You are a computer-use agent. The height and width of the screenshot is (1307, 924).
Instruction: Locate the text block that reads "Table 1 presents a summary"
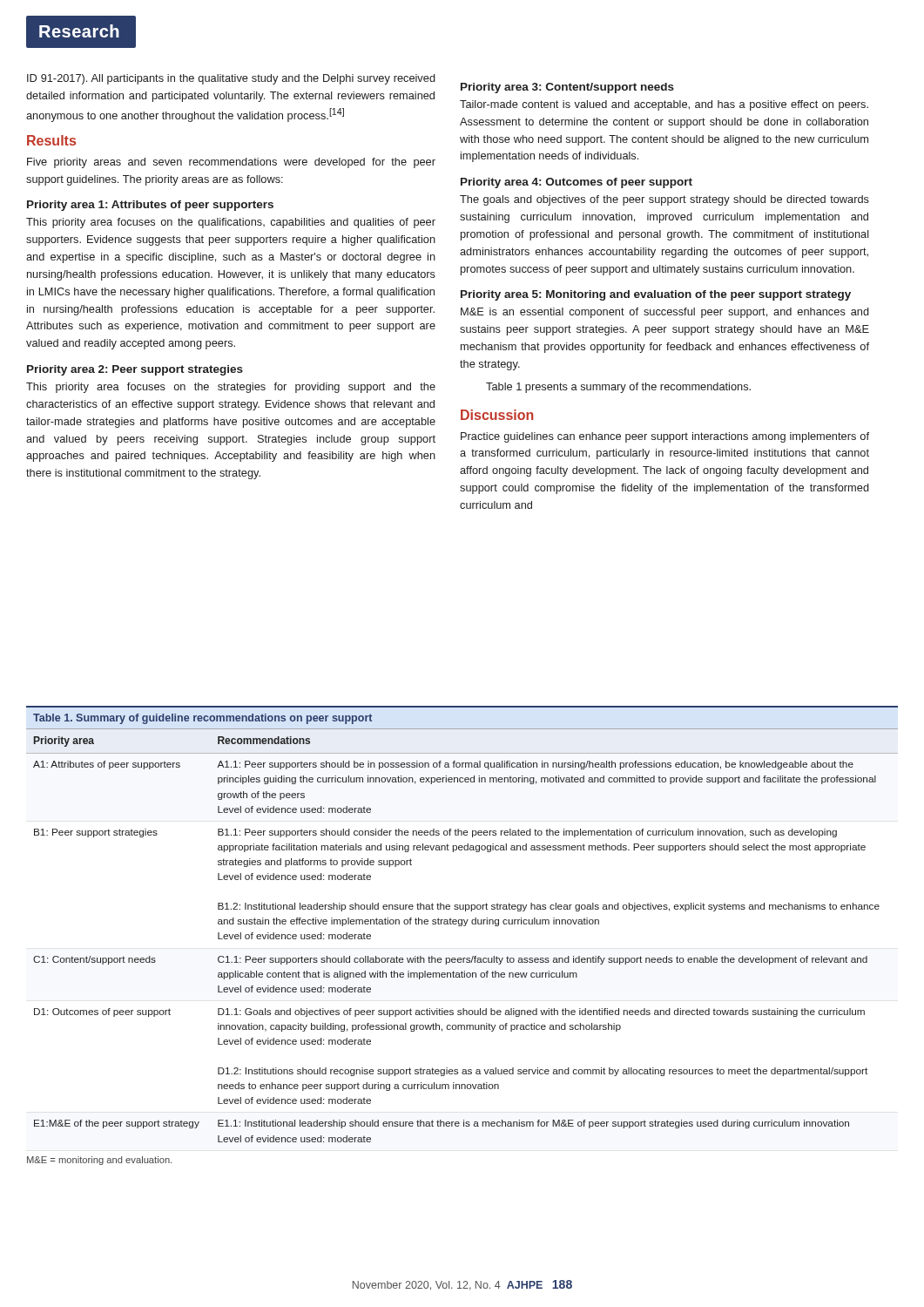coord(619,386)
